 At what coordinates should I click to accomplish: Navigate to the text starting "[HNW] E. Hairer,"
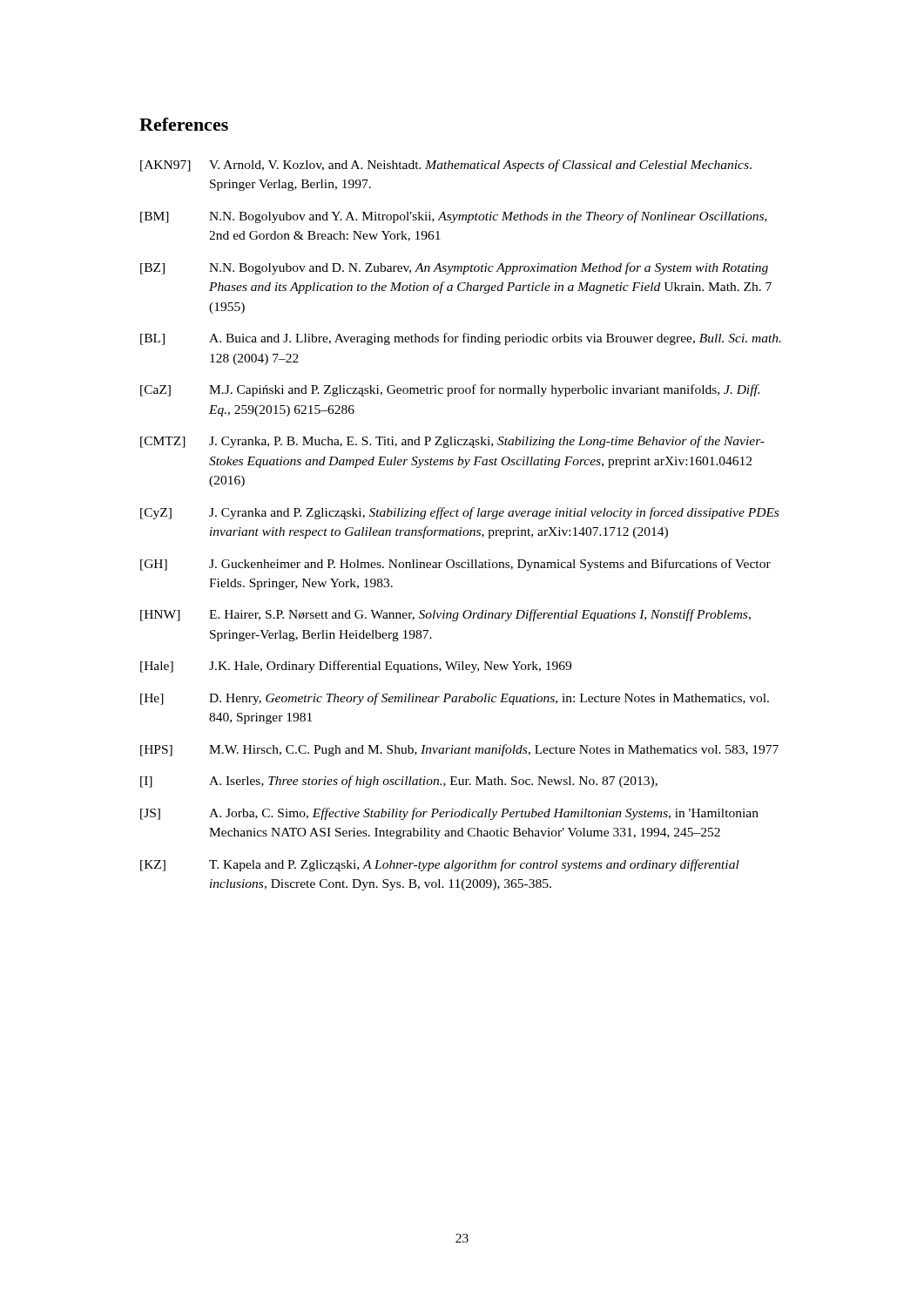tap(462, 625)
